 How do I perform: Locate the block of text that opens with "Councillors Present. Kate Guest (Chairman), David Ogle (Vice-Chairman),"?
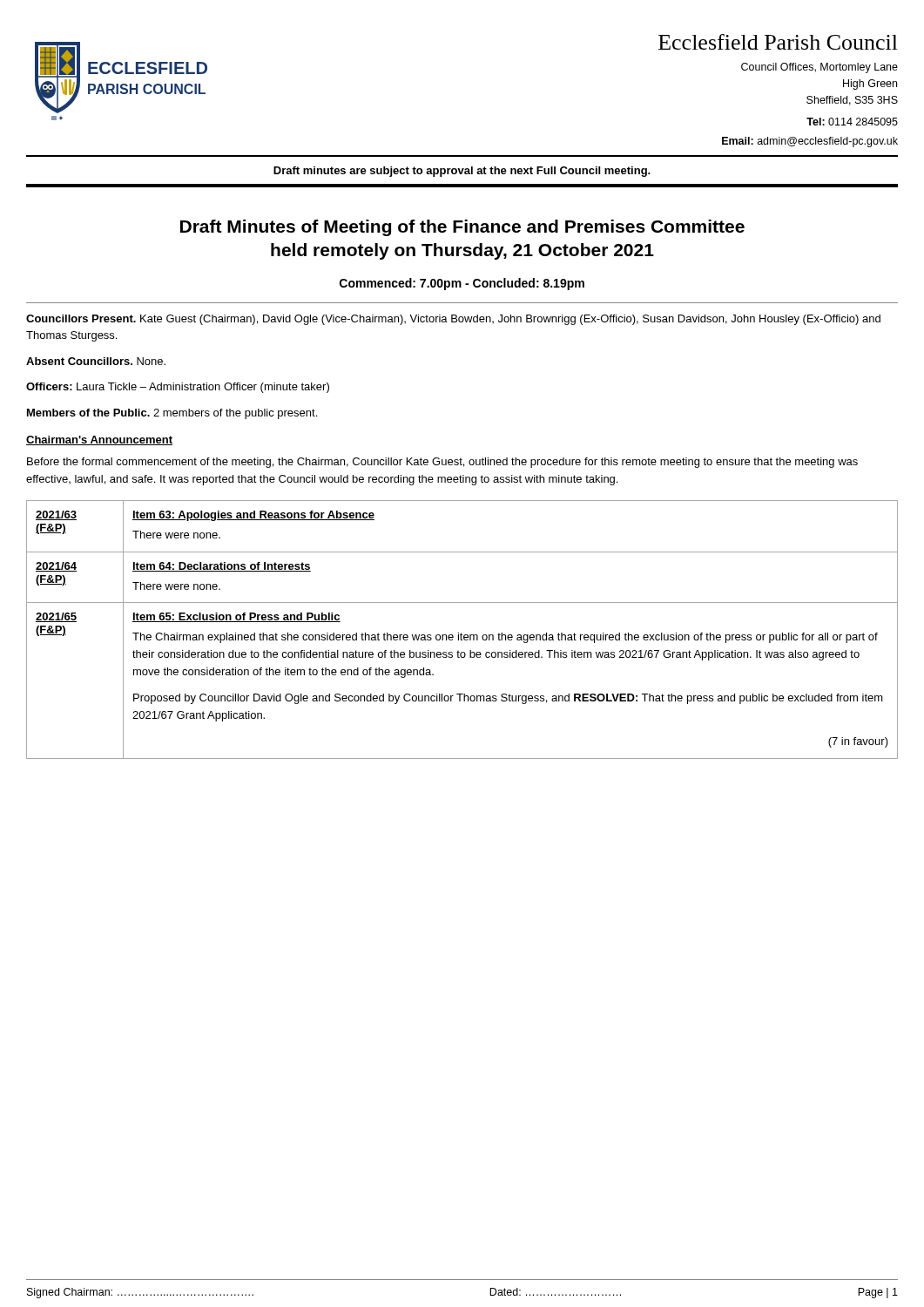[454, 327]
